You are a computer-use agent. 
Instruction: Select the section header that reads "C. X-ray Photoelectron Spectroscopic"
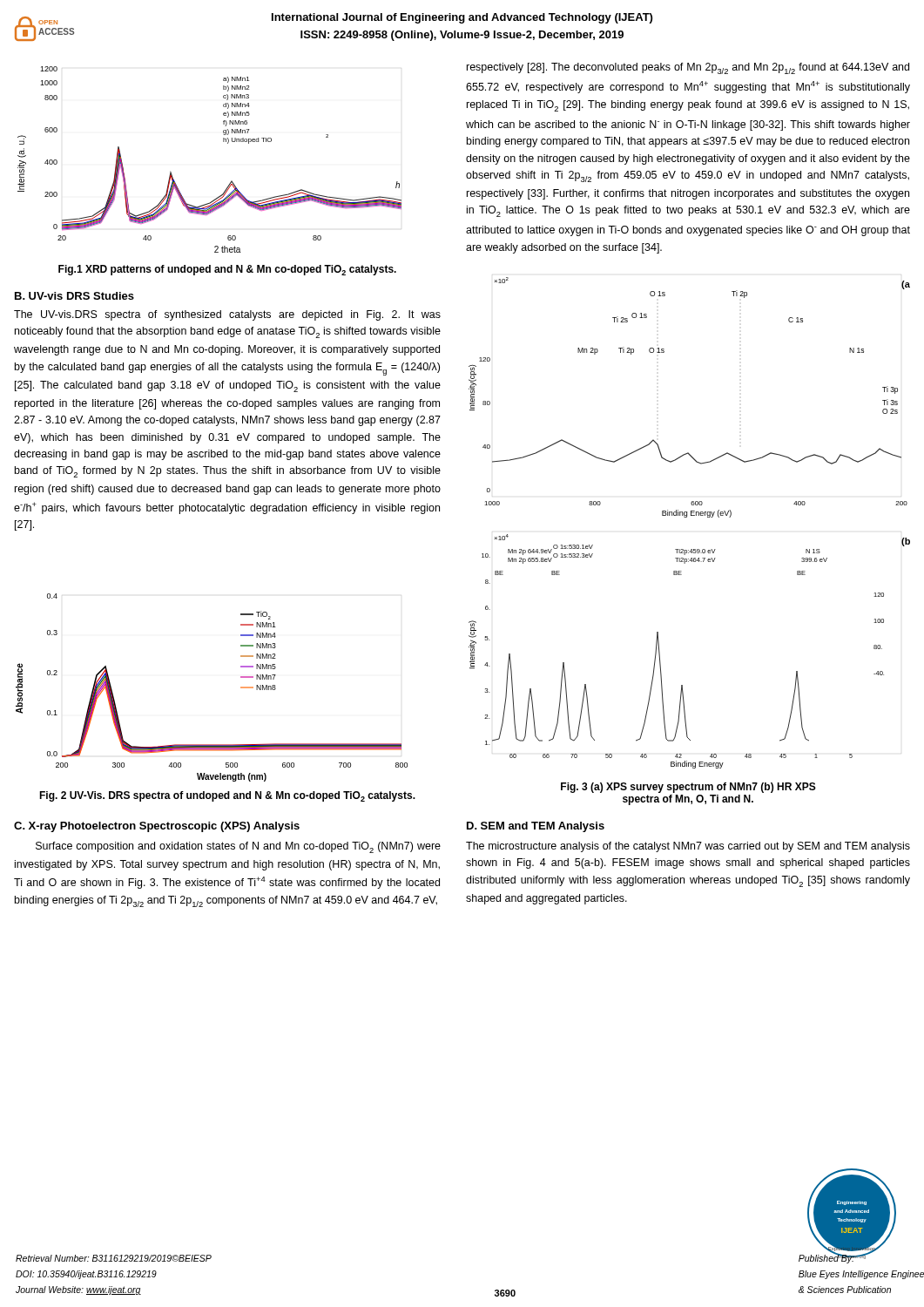tap(157, 826)
